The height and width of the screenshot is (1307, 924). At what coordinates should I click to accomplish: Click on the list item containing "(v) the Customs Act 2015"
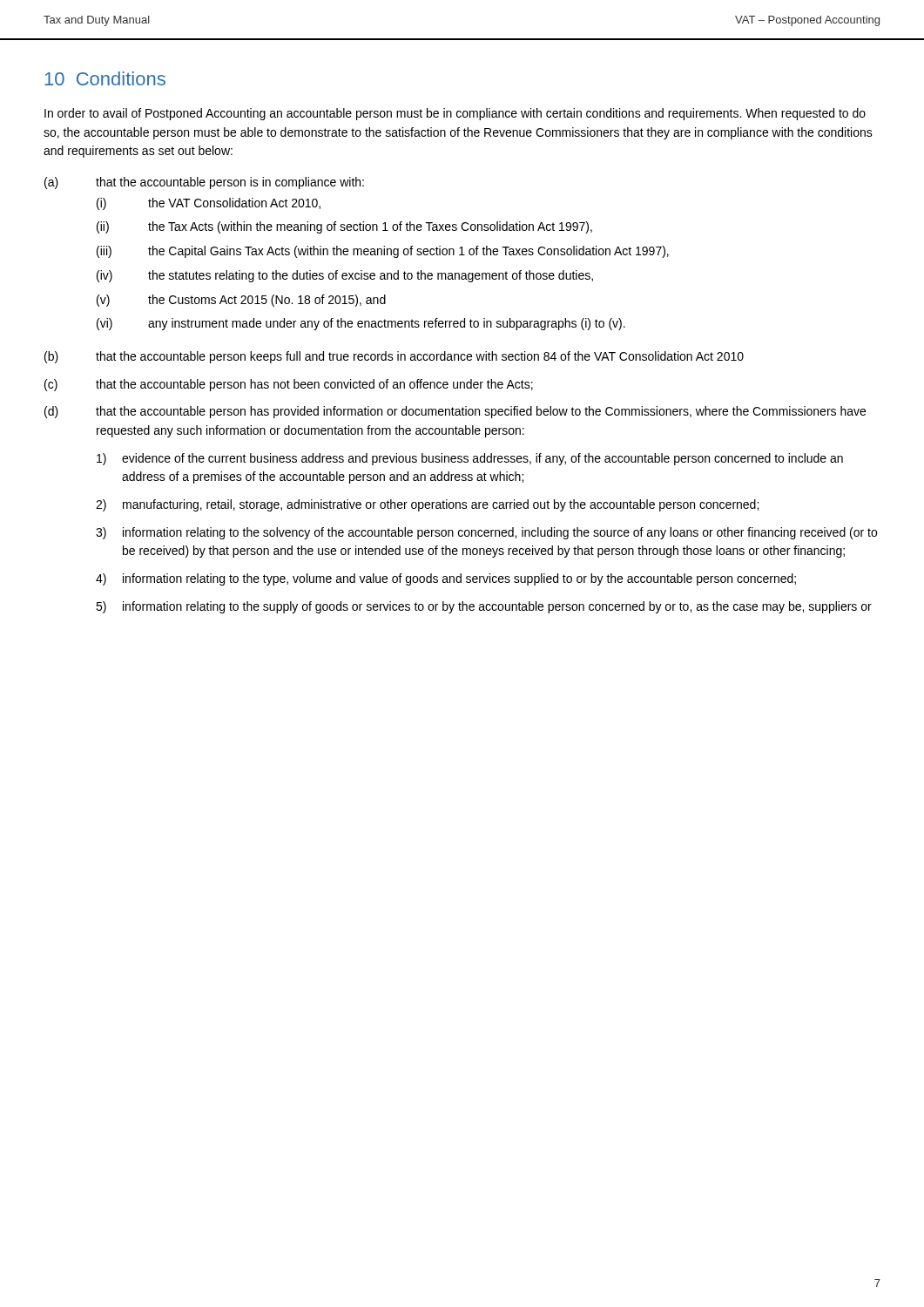click(241, 301)
